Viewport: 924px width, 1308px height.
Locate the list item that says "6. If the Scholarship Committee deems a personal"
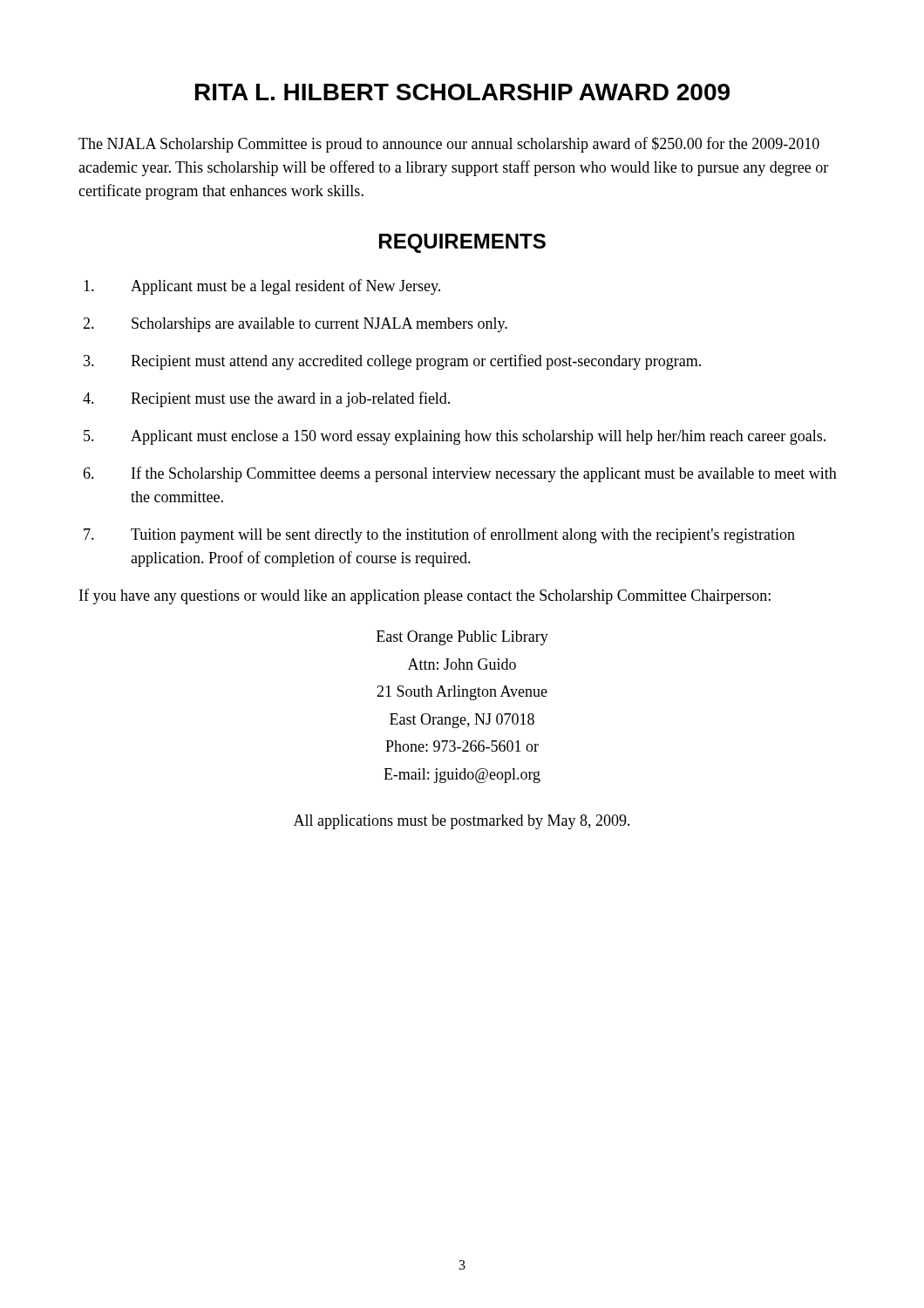[462, 486]
